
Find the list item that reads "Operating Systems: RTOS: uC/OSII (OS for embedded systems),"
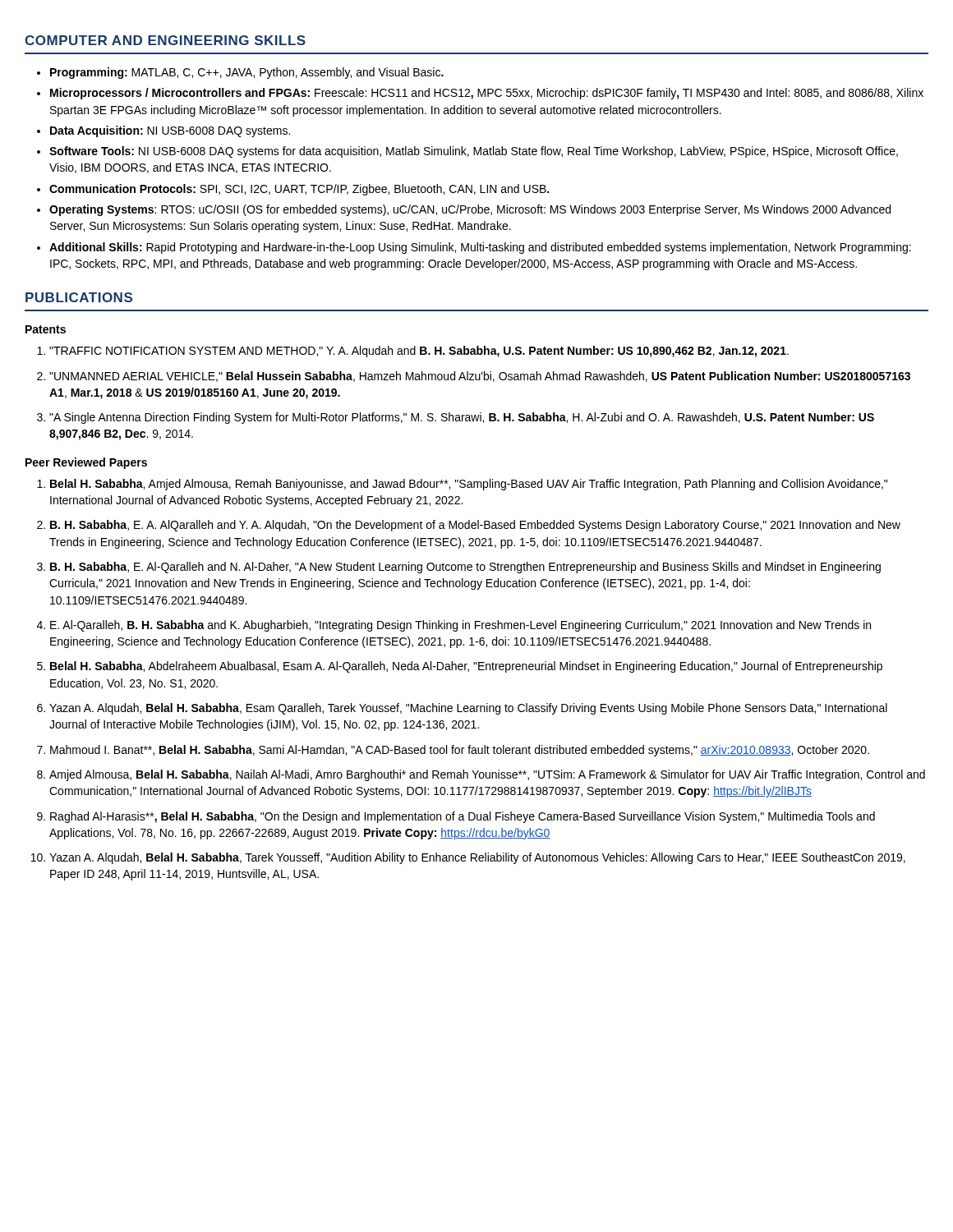point(470,218)
